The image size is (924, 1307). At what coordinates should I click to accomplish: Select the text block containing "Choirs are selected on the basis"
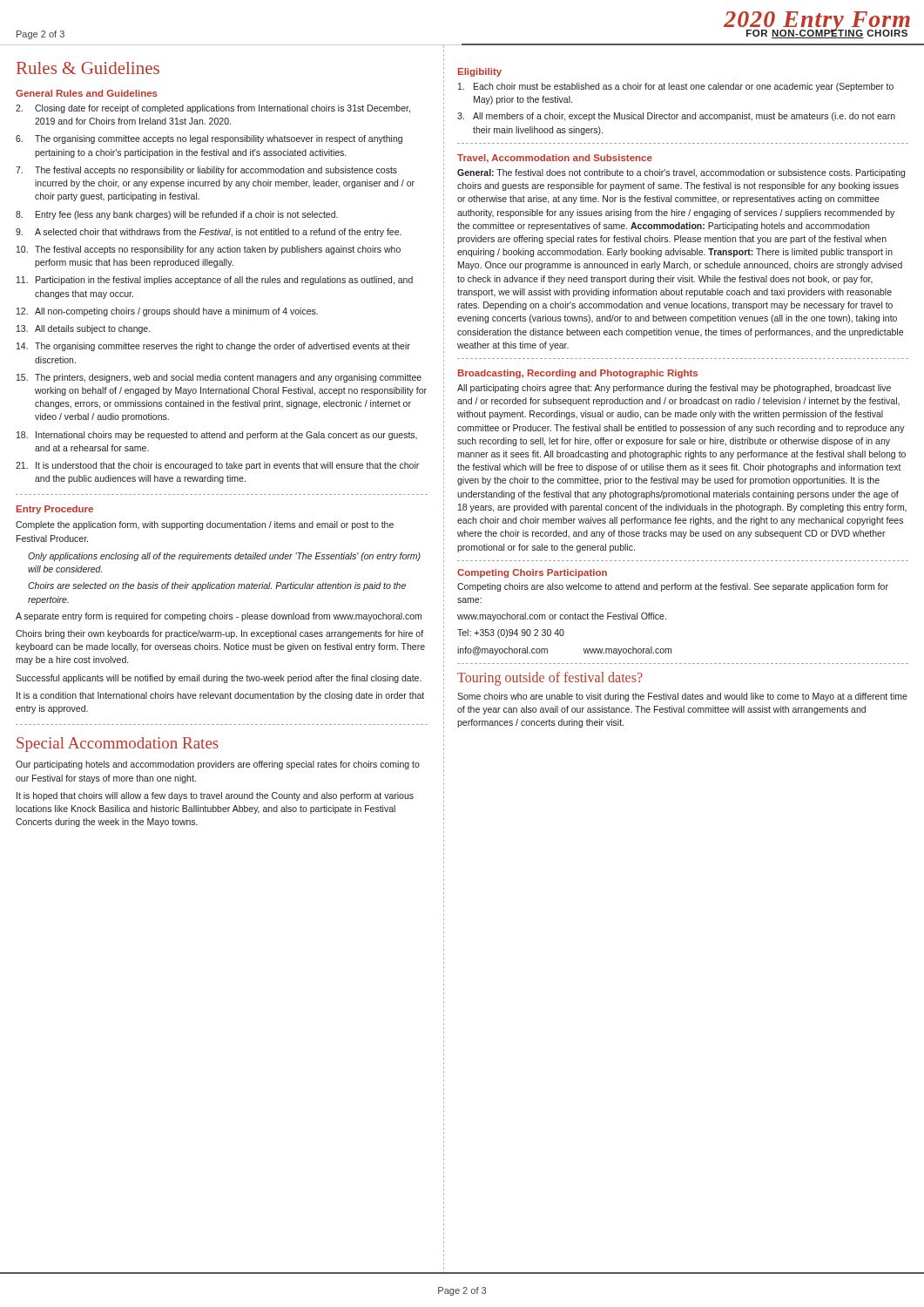click(x=217, y=592)
